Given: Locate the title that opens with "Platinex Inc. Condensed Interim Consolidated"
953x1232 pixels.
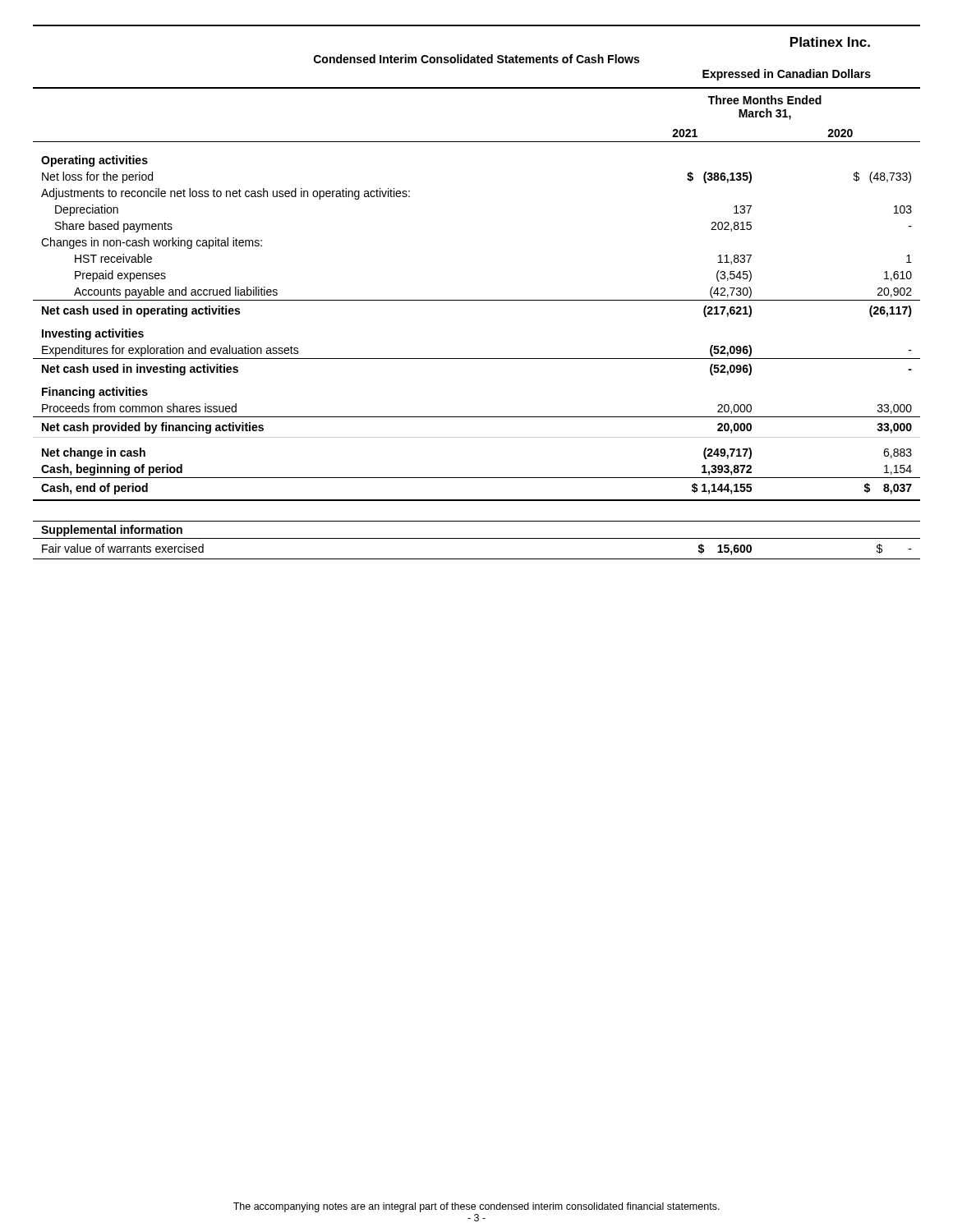Looking at the screenshot, I should click(x=476, y=57).
